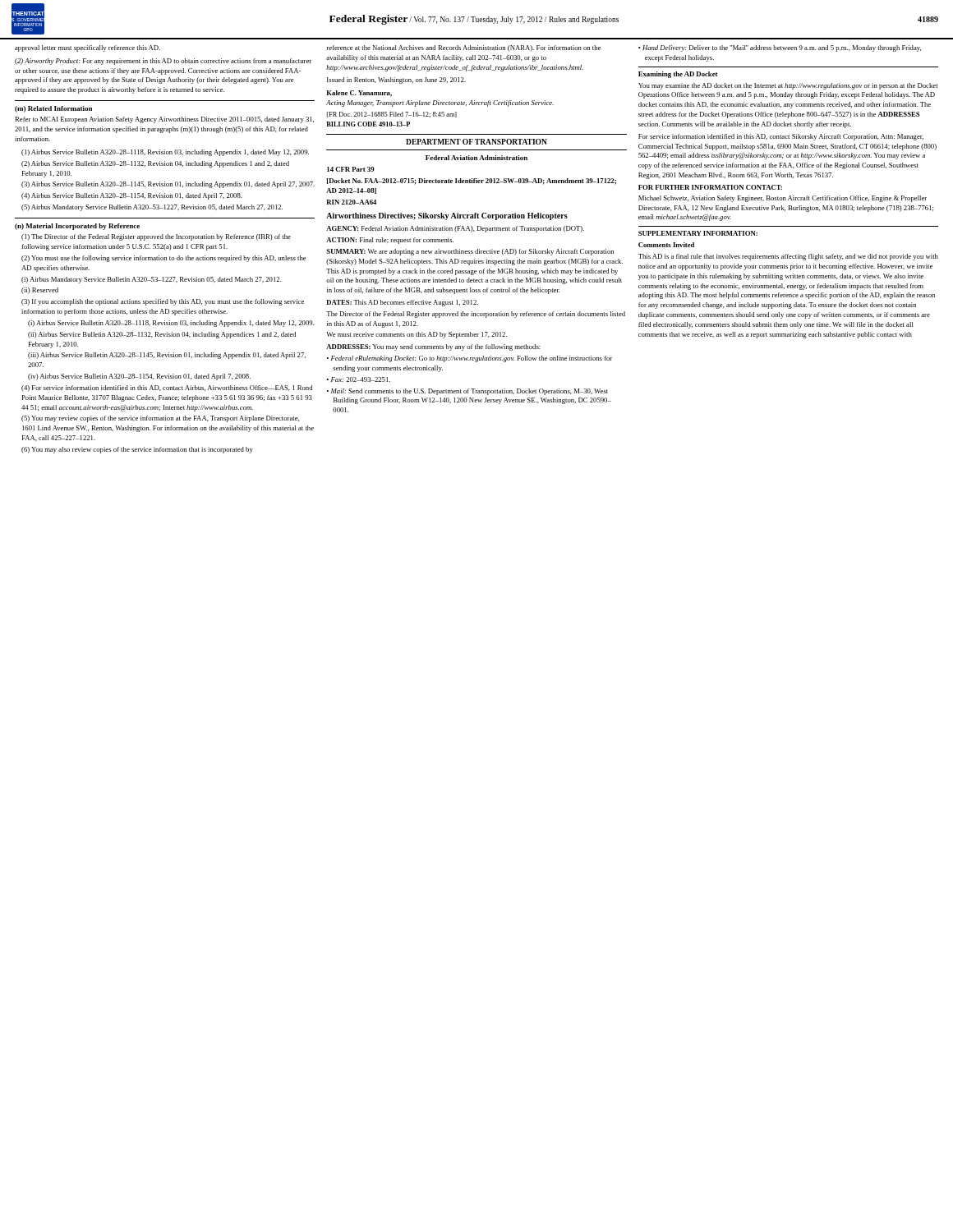Point to the region starting "For Further Information Contact:"
953x1232 pixels.
[x=710, y=187]
